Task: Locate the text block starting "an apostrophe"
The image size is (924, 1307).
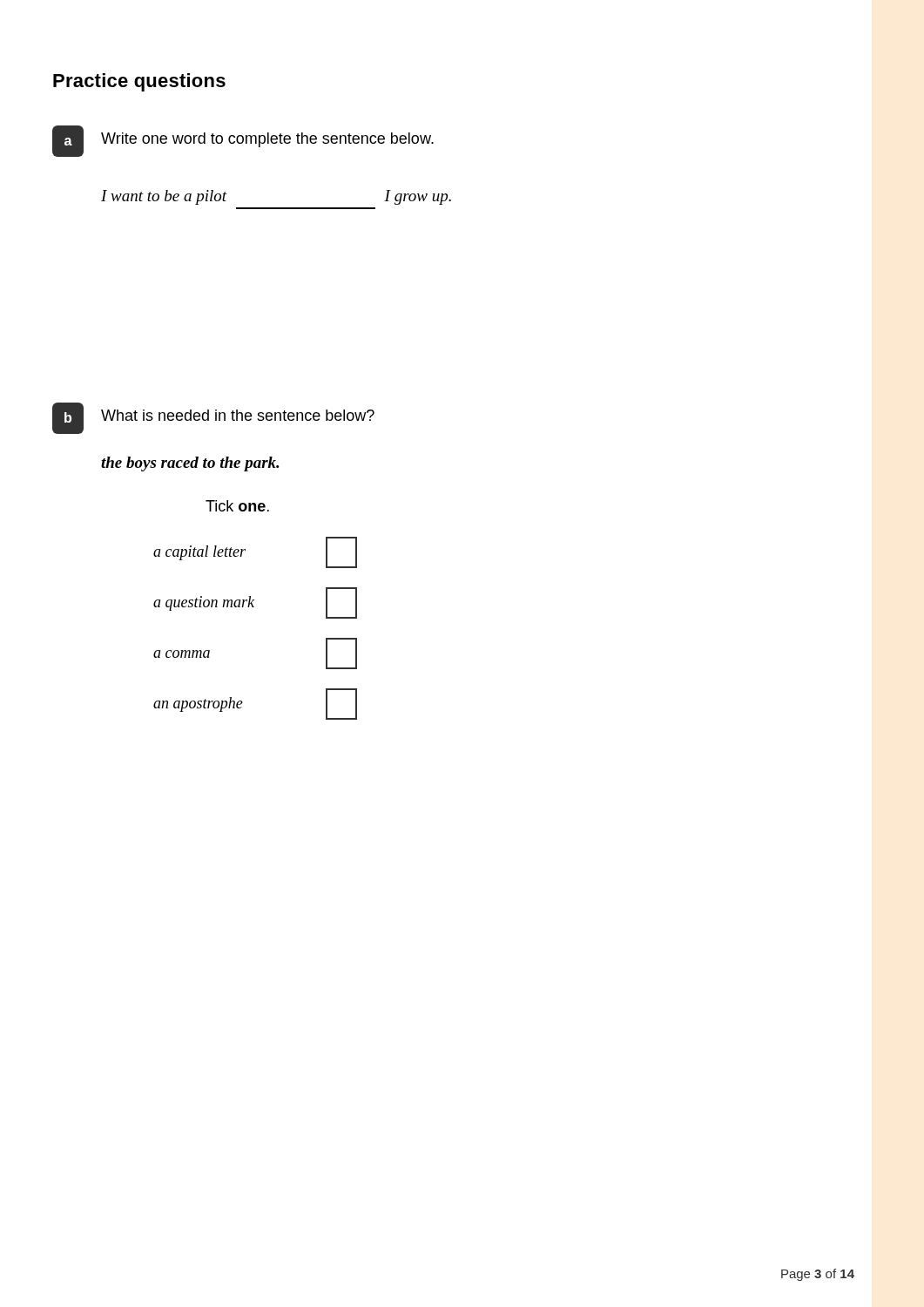Action: pyautogui.click(x=255, y=704)
